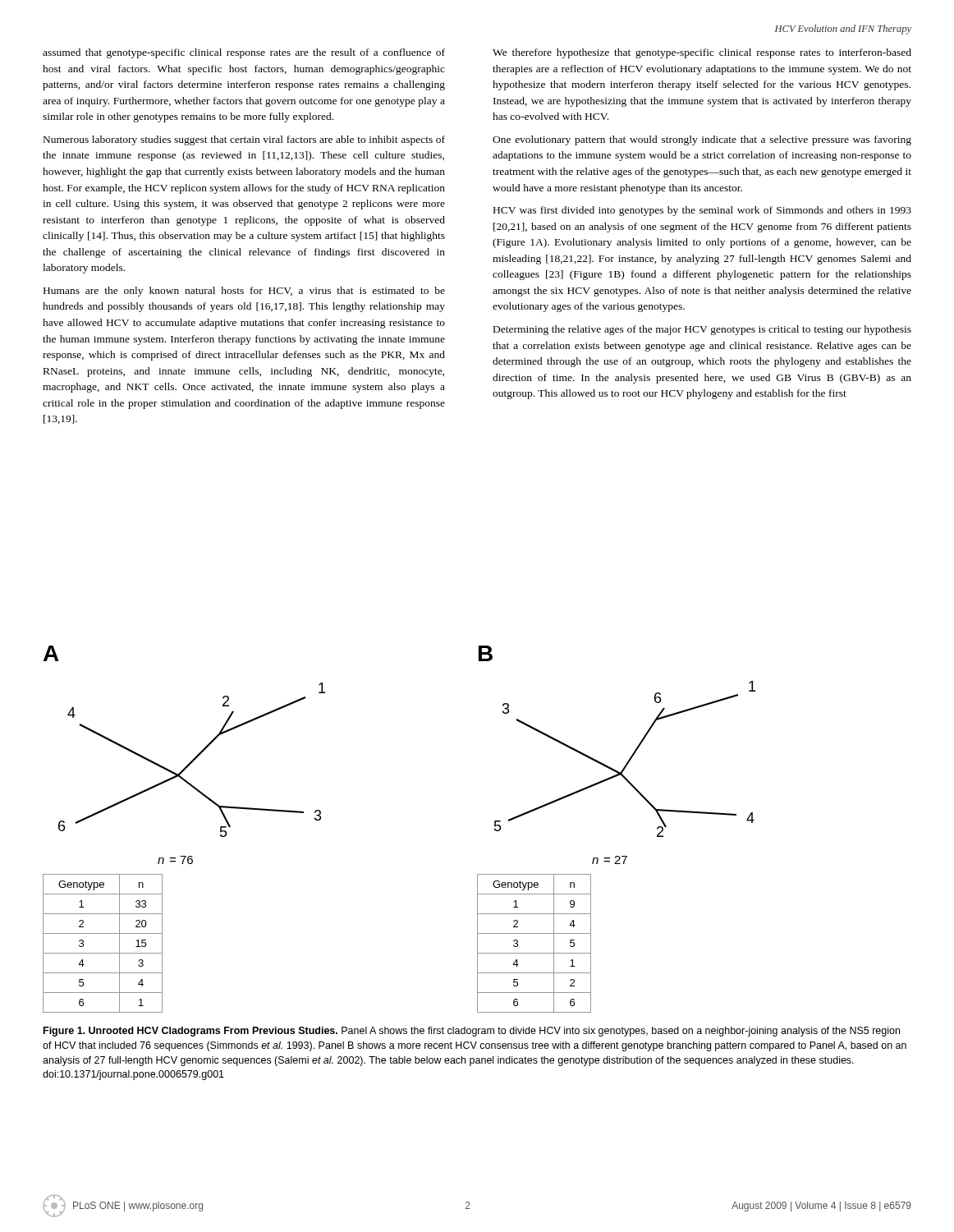
Task: Select the text block that reads "assumed that genotype-specific clinical response"
Action: point(244,236)
